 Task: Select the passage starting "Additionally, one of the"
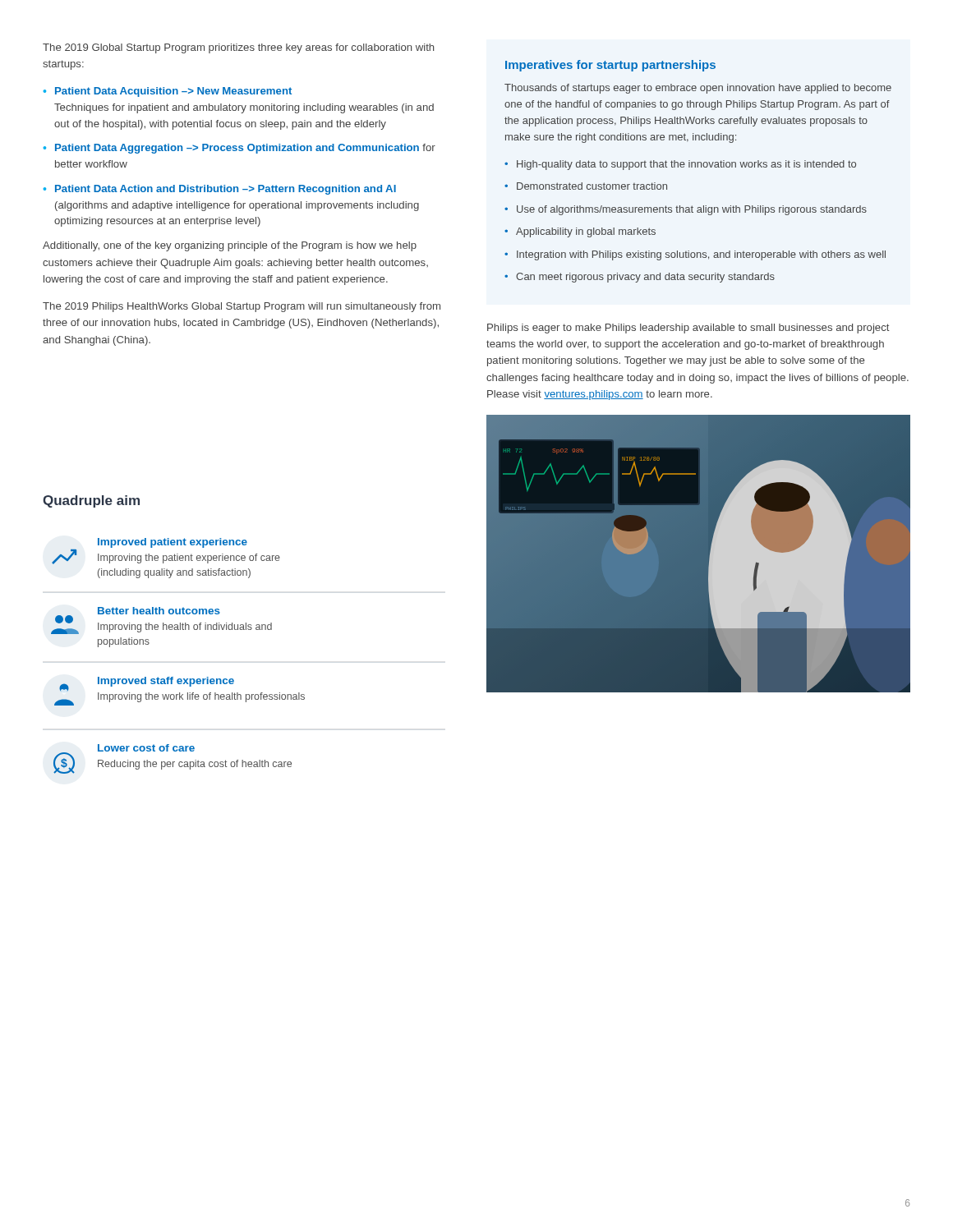pyautogui.click(x=244, y=263)
